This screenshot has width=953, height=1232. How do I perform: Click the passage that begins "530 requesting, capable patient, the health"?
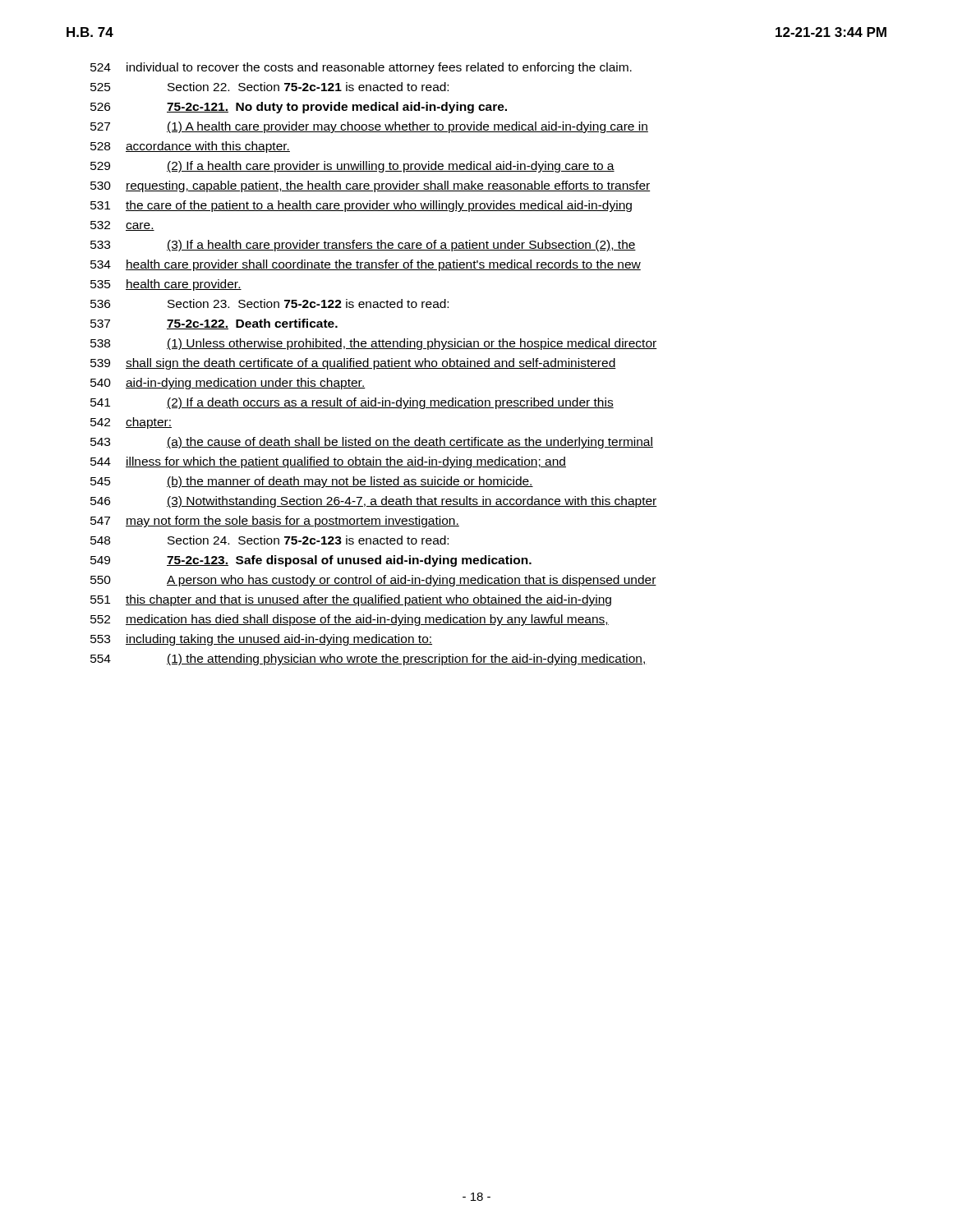point(476,186)
